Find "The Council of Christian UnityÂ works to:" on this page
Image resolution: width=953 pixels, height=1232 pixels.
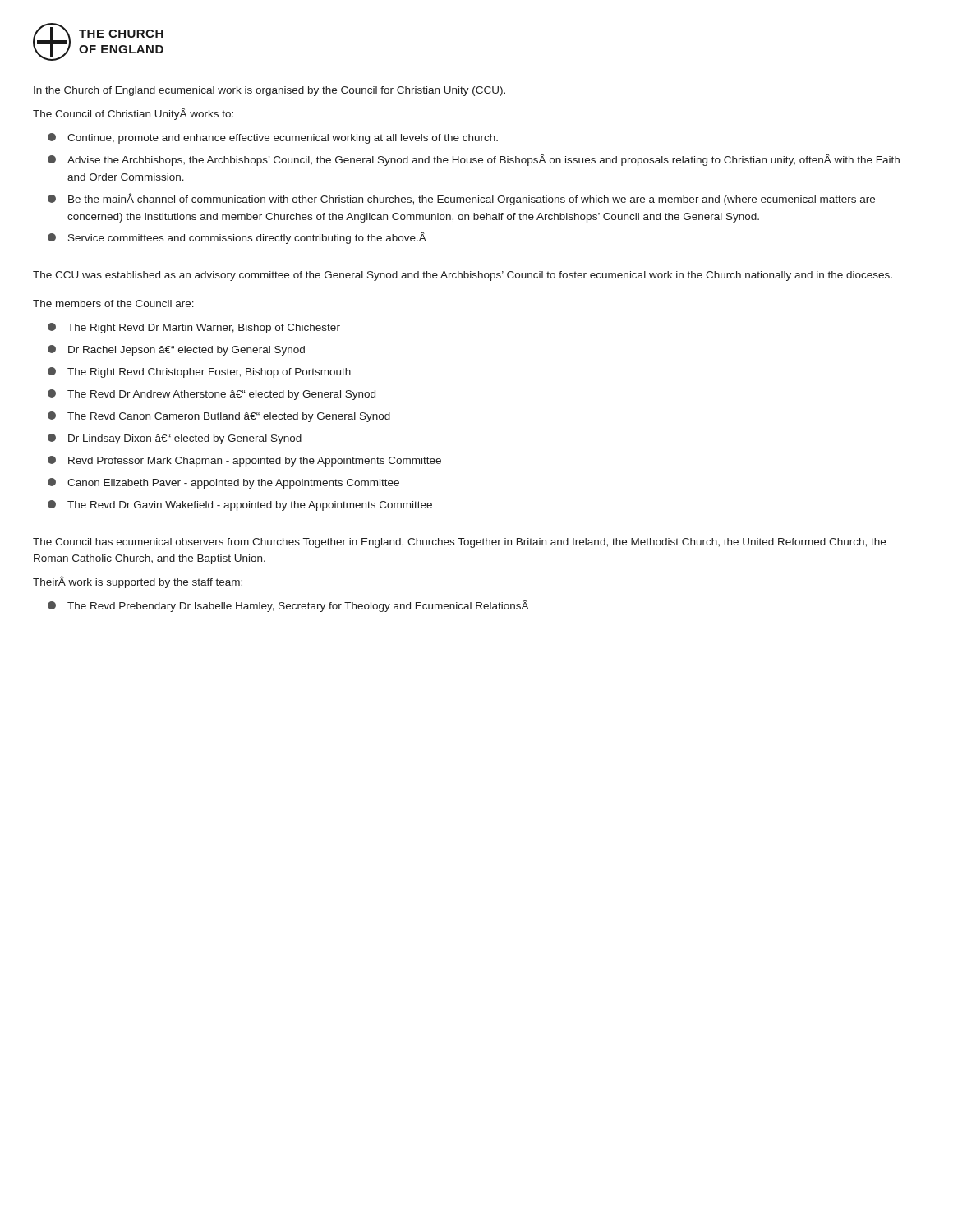(134, 114)
